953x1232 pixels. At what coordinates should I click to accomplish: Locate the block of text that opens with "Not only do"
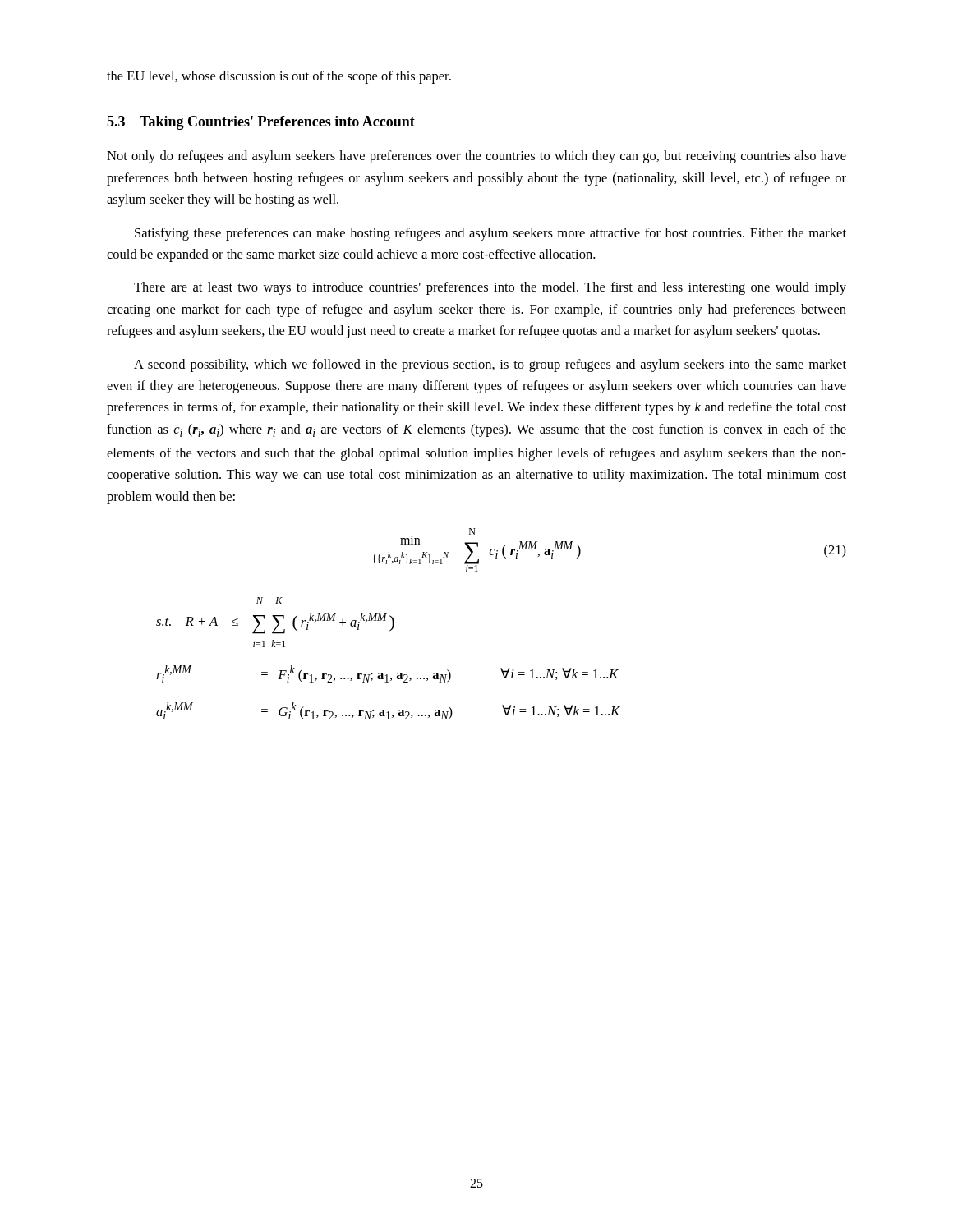(476, 178)
